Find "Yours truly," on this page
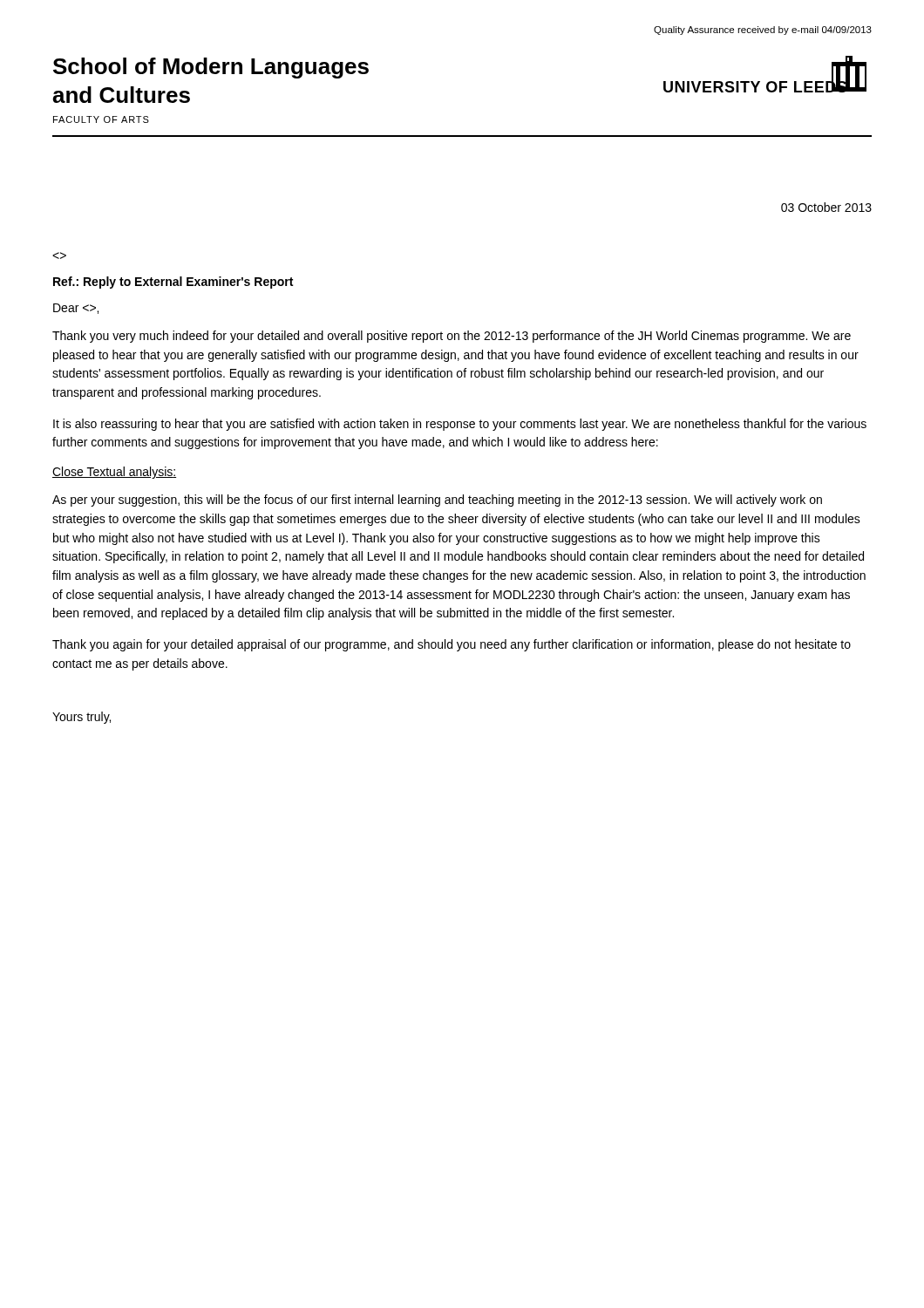Viewport: 924px width, 1308px height. [x=82, y=717]
